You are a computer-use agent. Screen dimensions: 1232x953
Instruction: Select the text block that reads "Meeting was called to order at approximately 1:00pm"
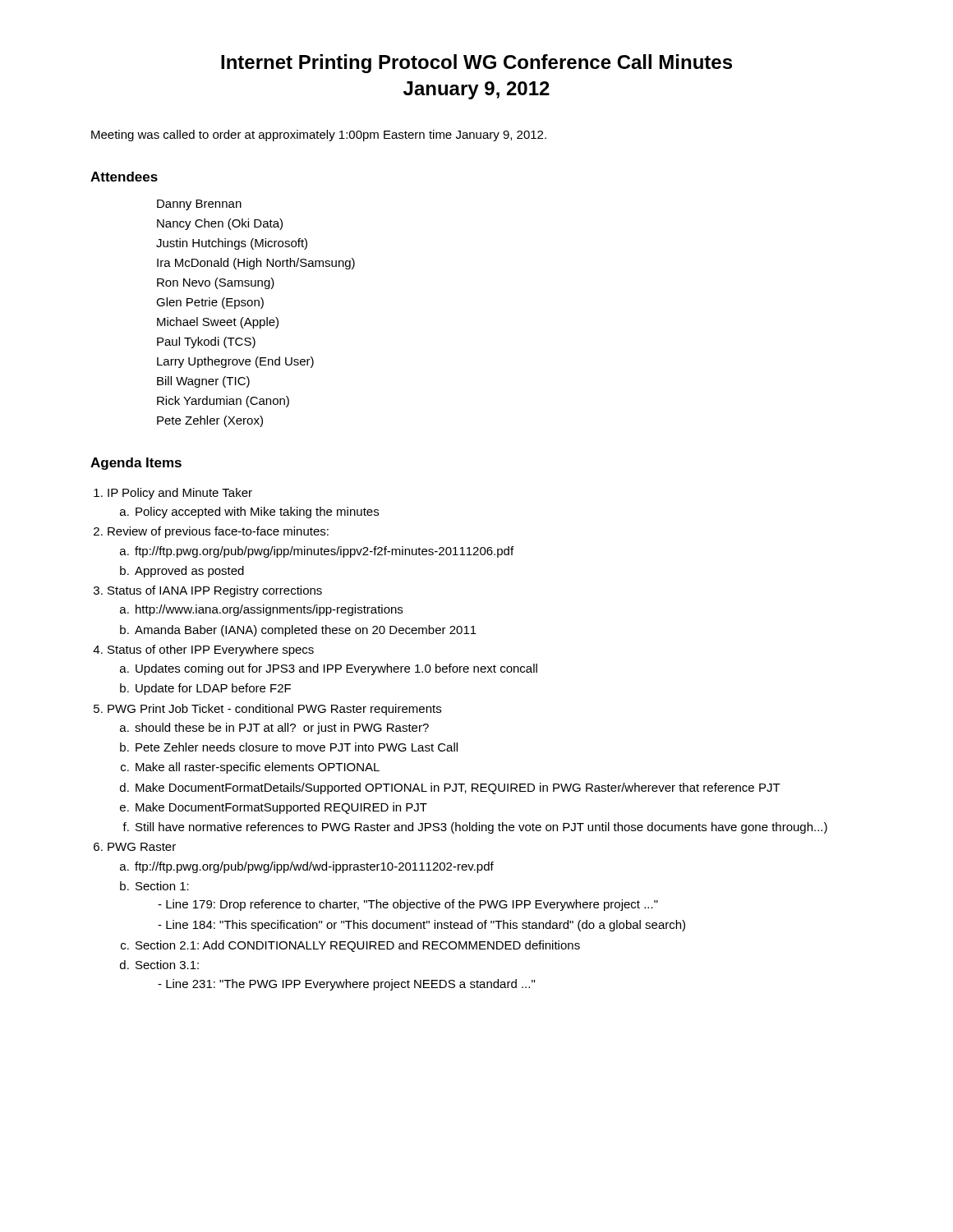[319, 134]
